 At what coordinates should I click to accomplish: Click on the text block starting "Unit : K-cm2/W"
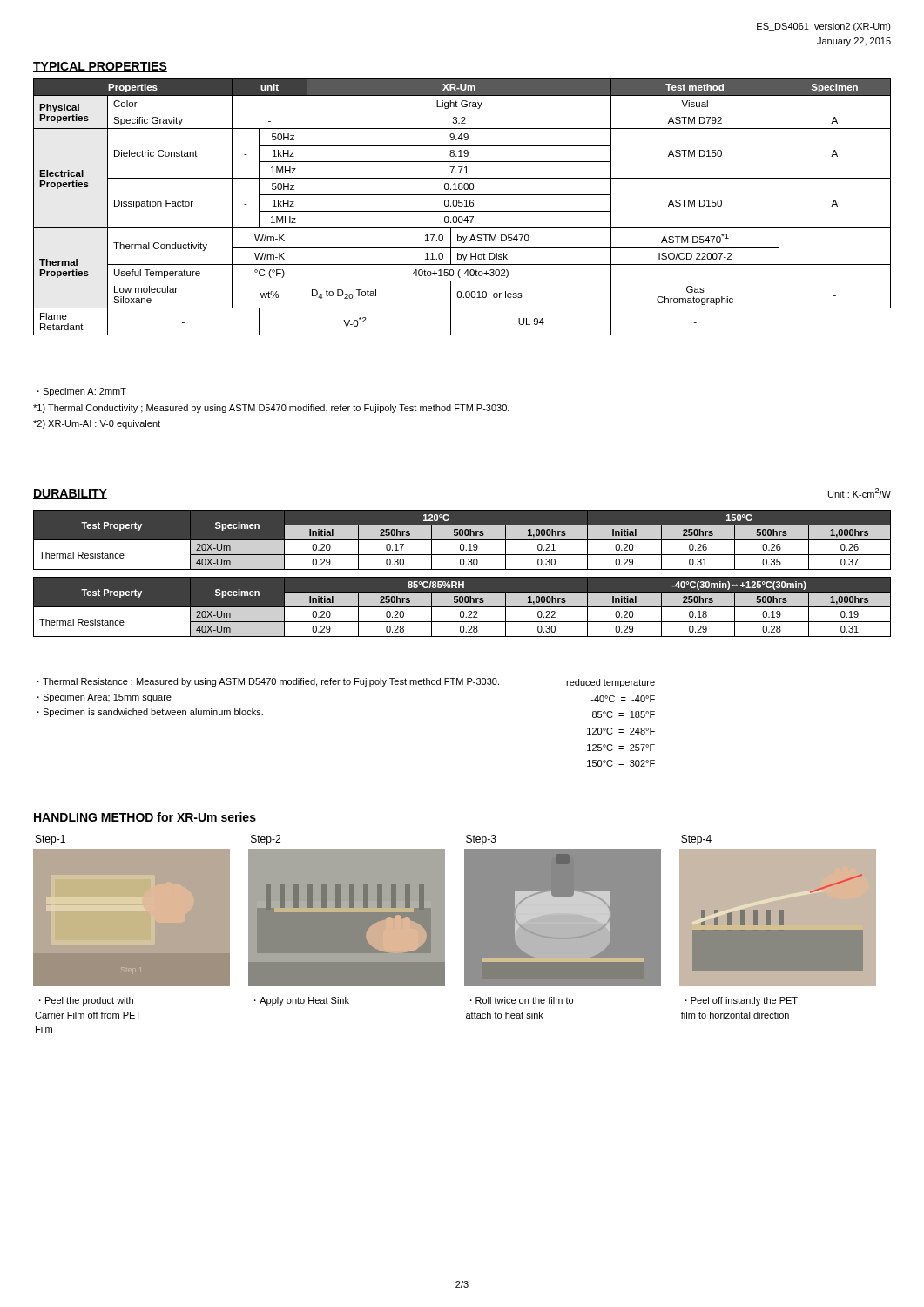pyautogui.click(x=859, y=493)
